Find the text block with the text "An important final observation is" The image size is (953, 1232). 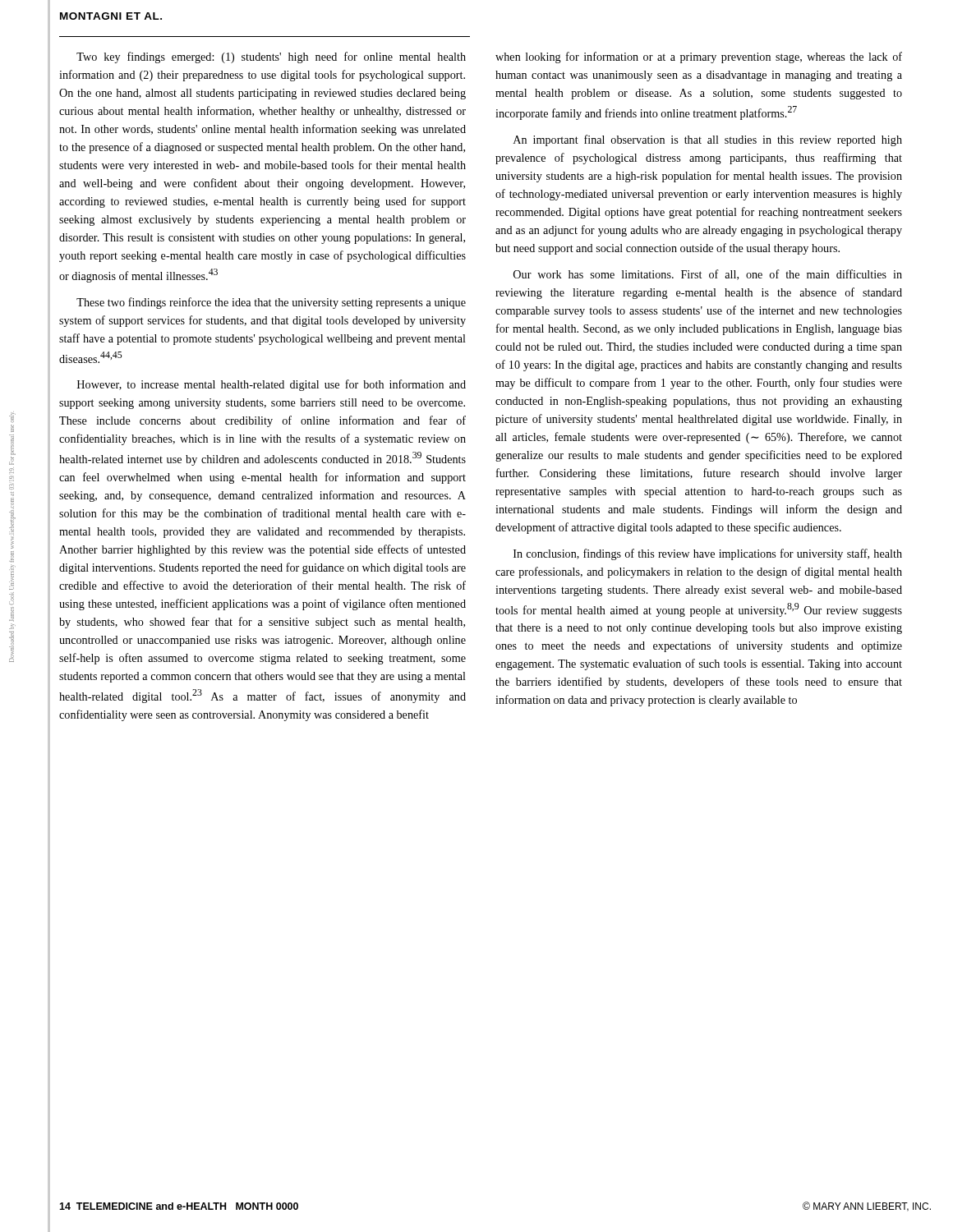coord(699,194)
